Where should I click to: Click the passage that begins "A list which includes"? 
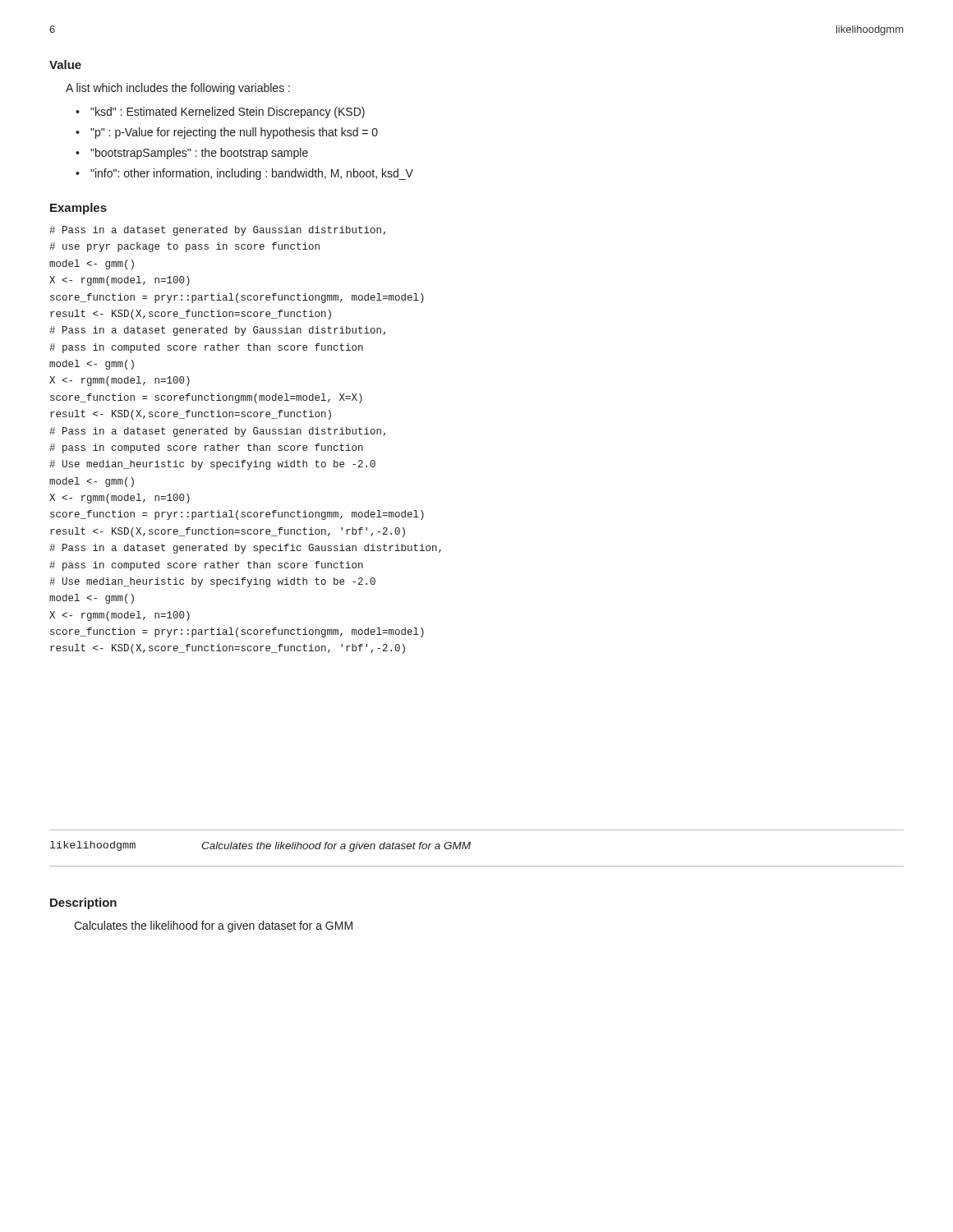(x=178, y=88)
